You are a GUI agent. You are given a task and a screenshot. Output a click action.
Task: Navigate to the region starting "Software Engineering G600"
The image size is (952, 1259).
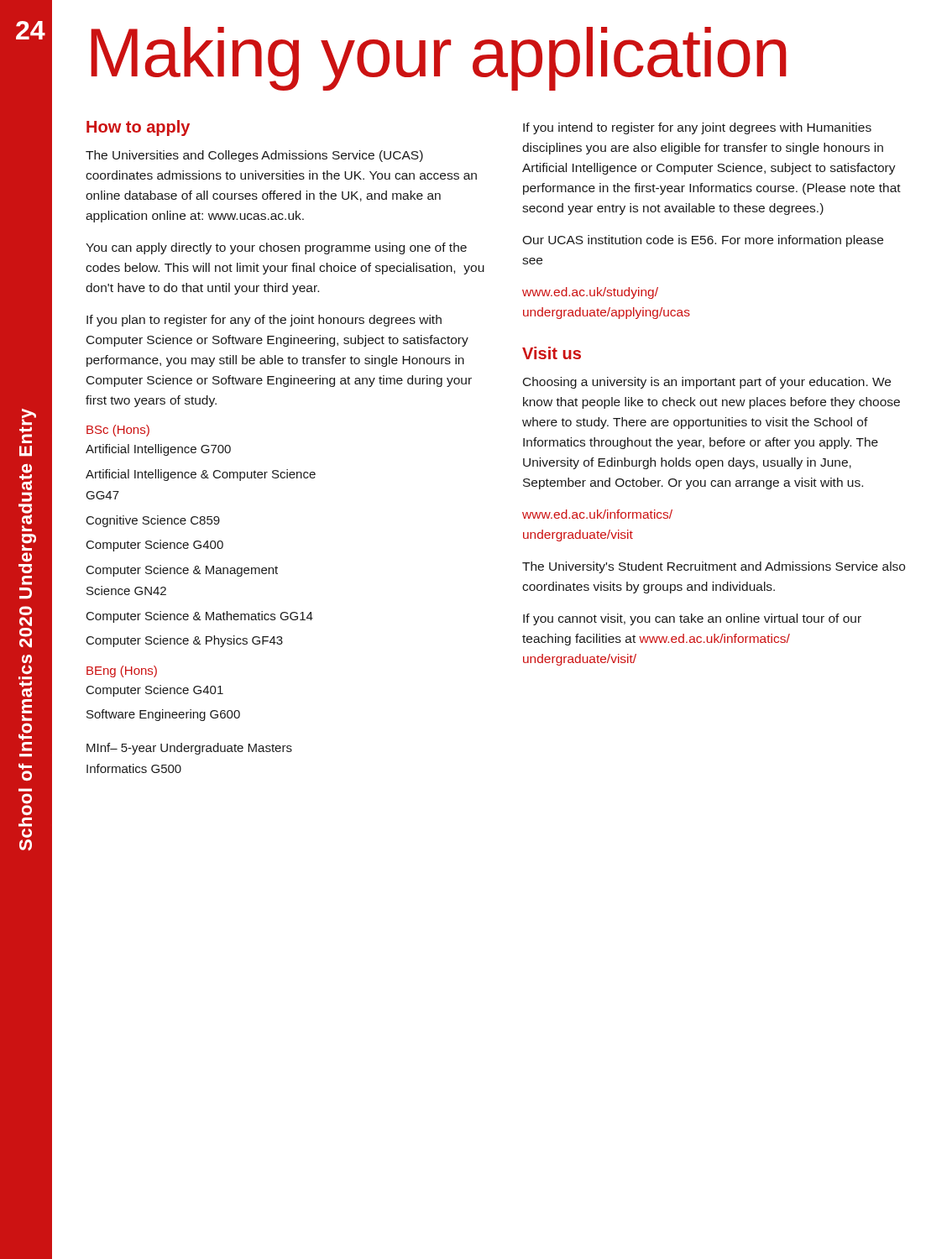(x=163, y=714)
